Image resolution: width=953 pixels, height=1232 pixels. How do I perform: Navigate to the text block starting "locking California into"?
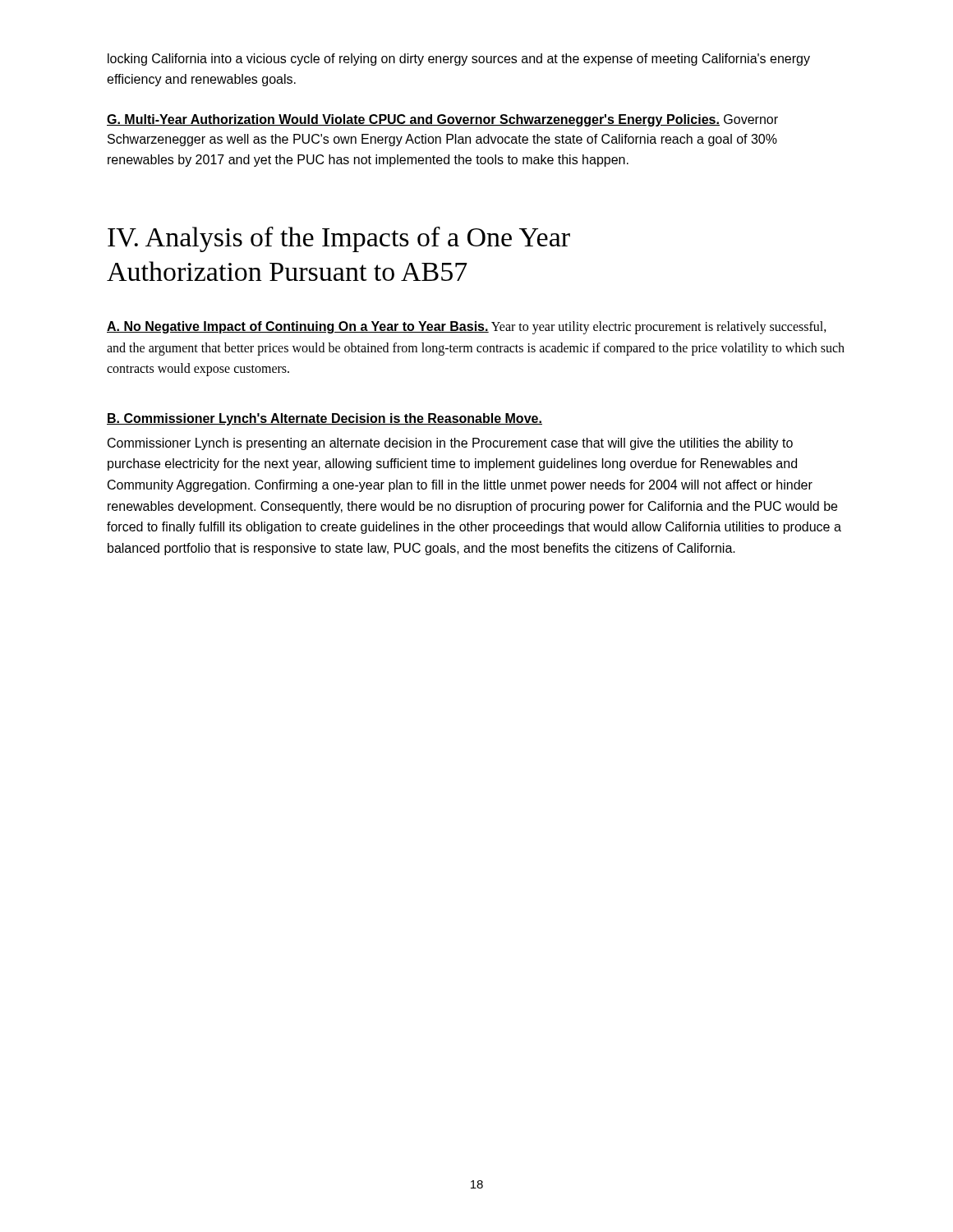[x=458, y=69]
